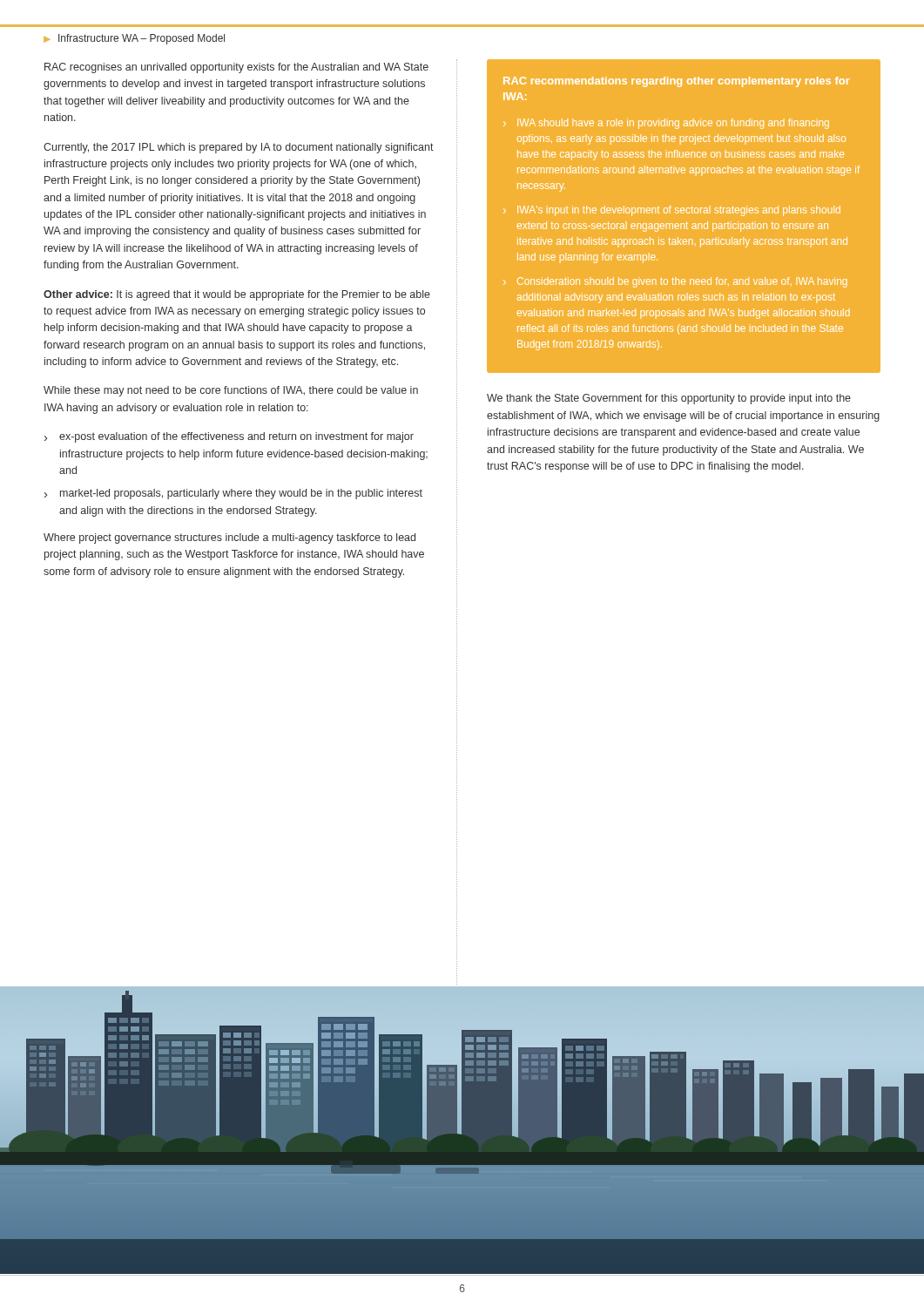Point to the passage starting "RAC recognises an unrivalled opportunity"
This screenshot has height=1307, width=924.
click(236, 92)
